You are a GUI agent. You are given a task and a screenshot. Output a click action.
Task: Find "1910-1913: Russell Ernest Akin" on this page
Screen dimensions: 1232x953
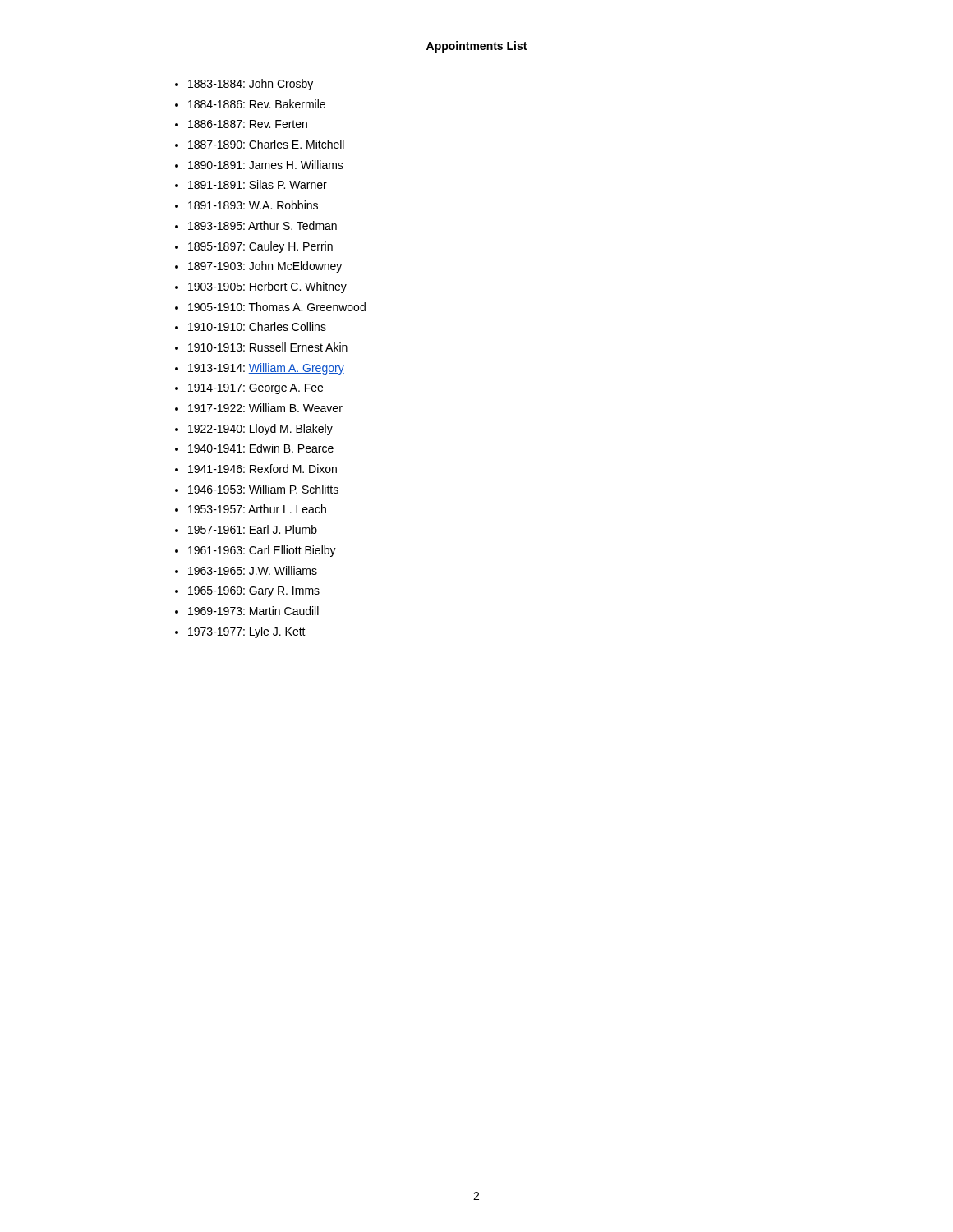(x=268, y=347)
